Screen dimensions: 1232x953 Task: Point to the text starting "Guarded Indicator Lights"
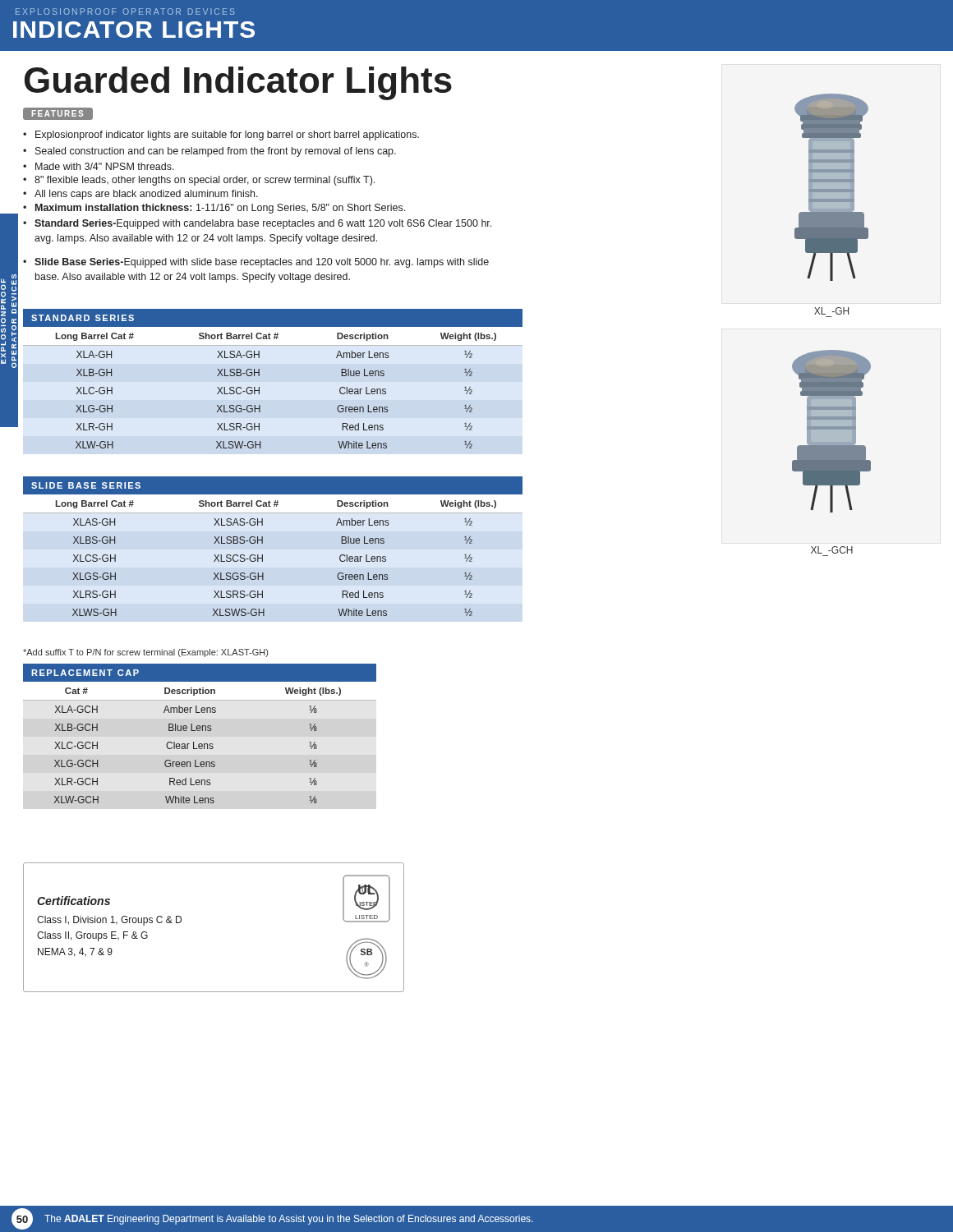(x=290, y=81)
